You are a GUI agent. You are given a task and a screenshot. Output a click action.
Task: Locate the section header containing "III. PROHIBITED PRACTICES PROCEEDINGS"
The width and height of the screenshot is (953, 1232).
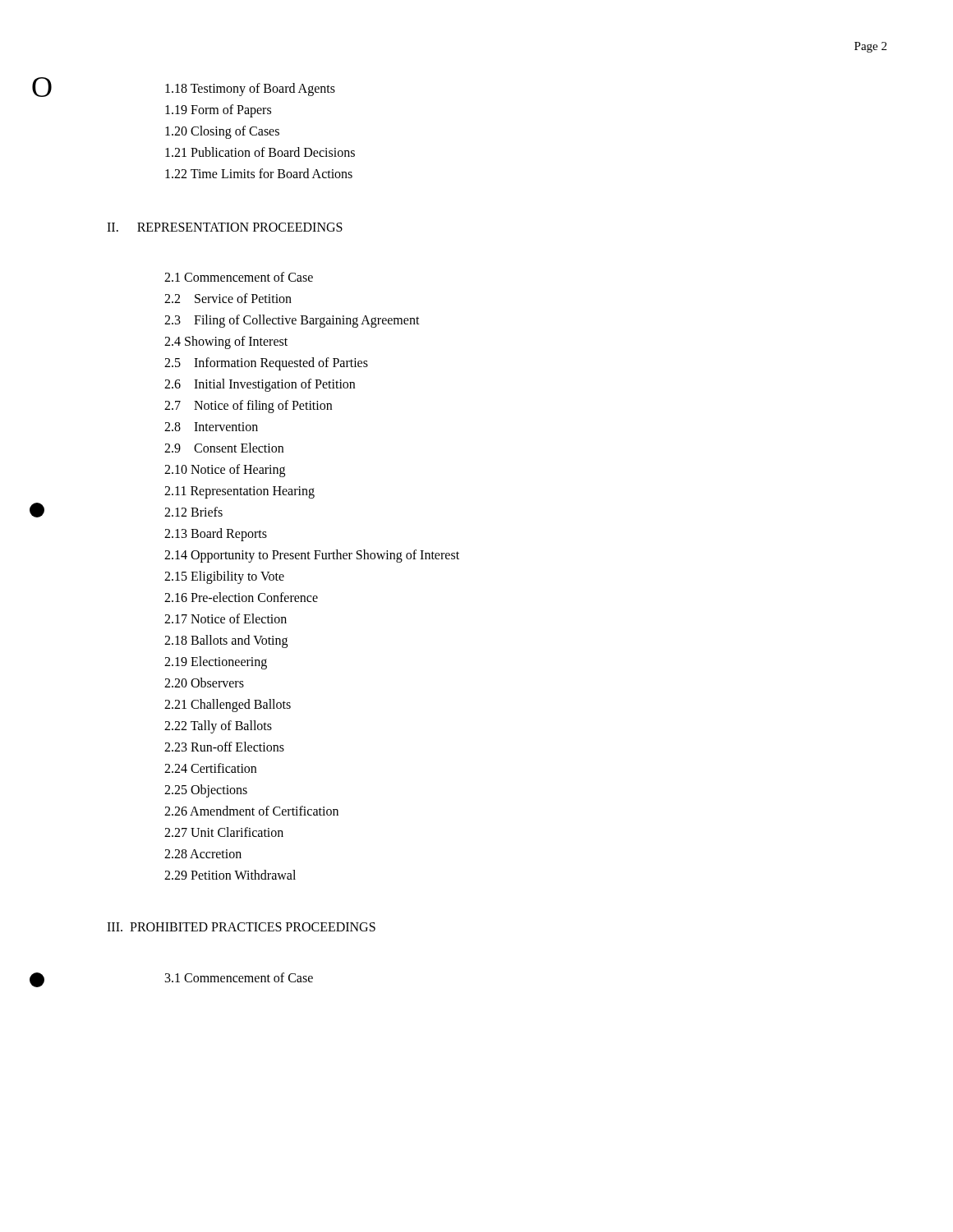[241, 927]
